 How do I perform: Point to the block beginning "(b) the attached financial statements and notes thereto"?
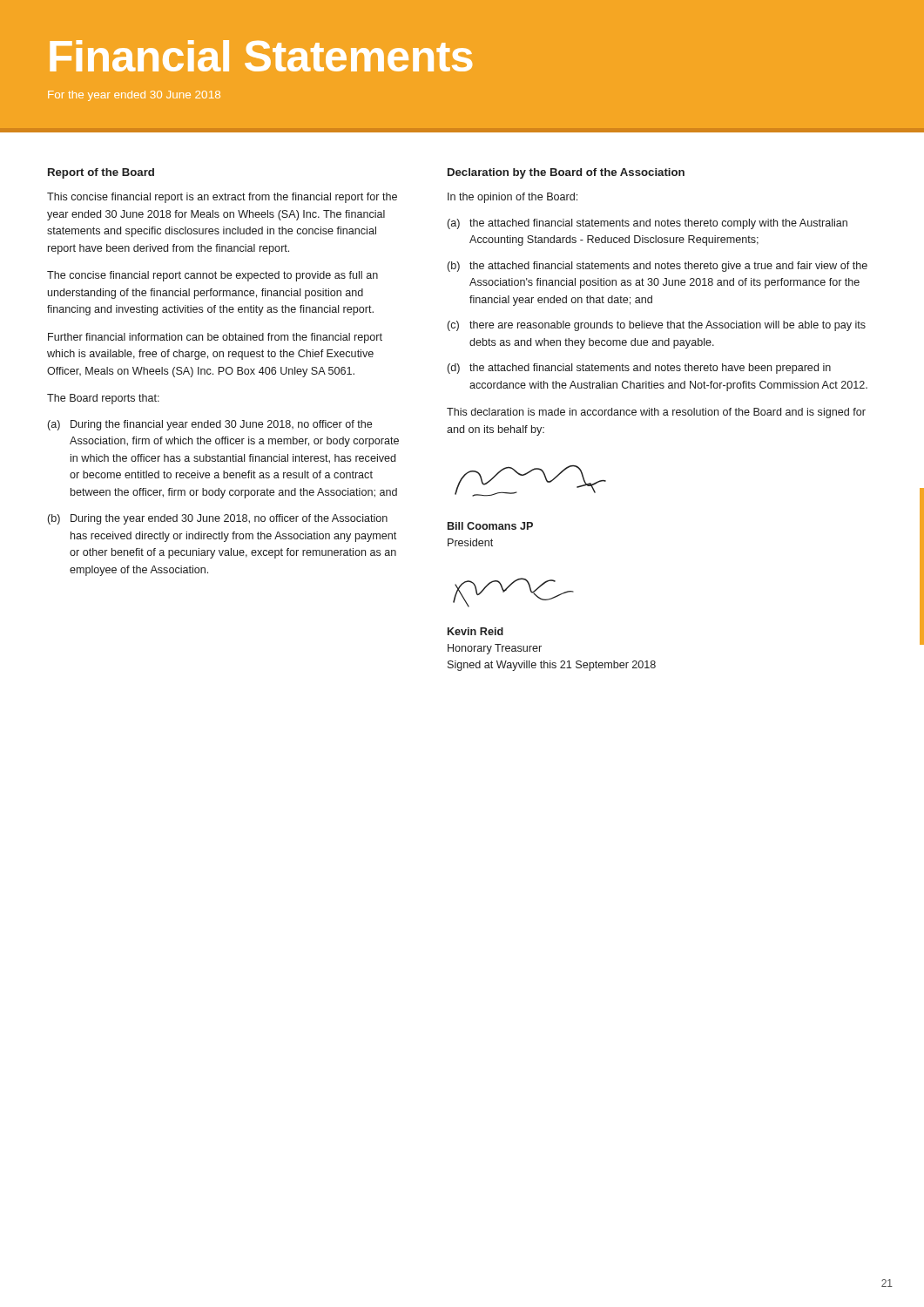pos(662,283)
